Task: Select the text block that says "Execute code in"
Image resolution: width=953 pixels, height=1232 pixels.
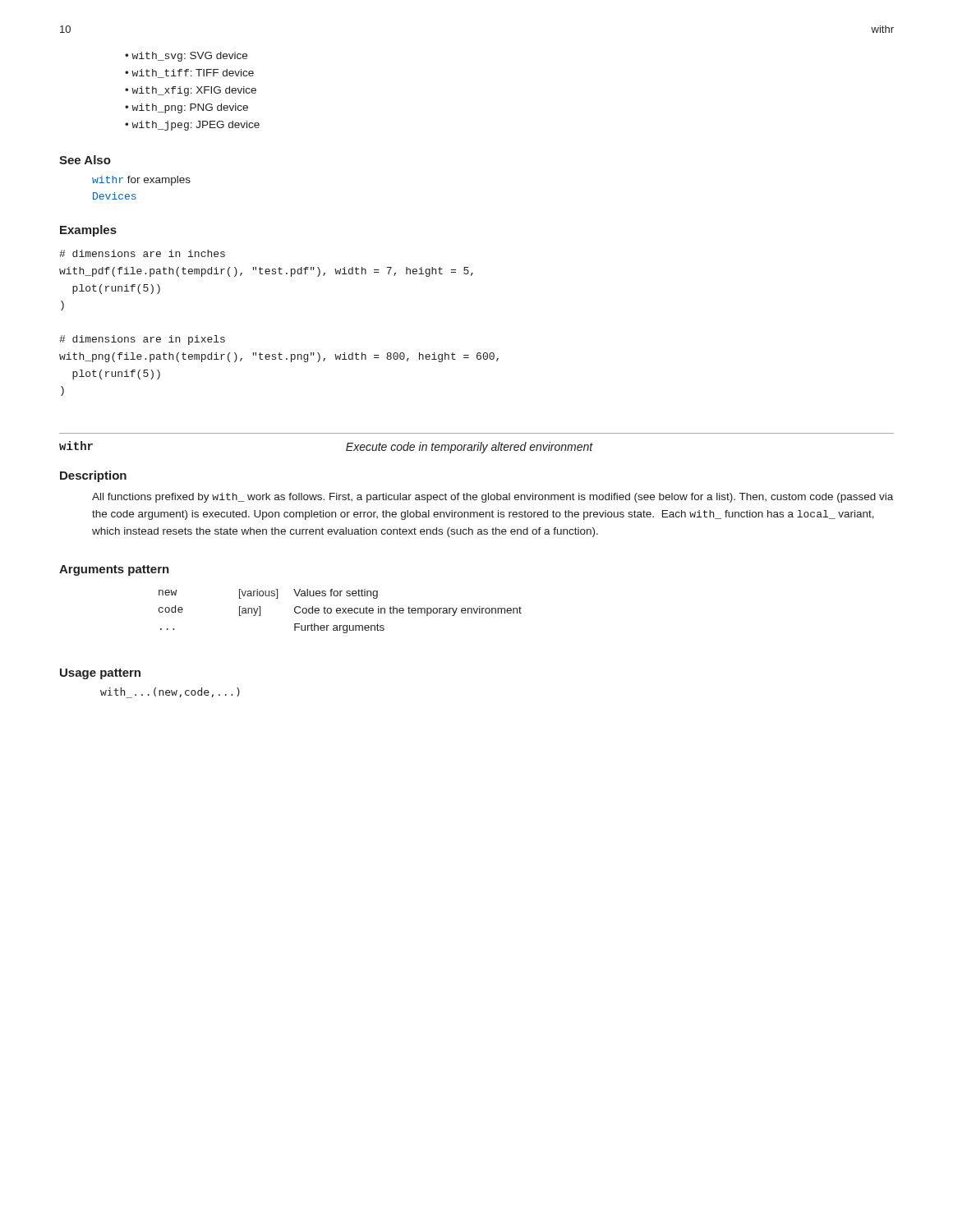Action: point(469,447)
